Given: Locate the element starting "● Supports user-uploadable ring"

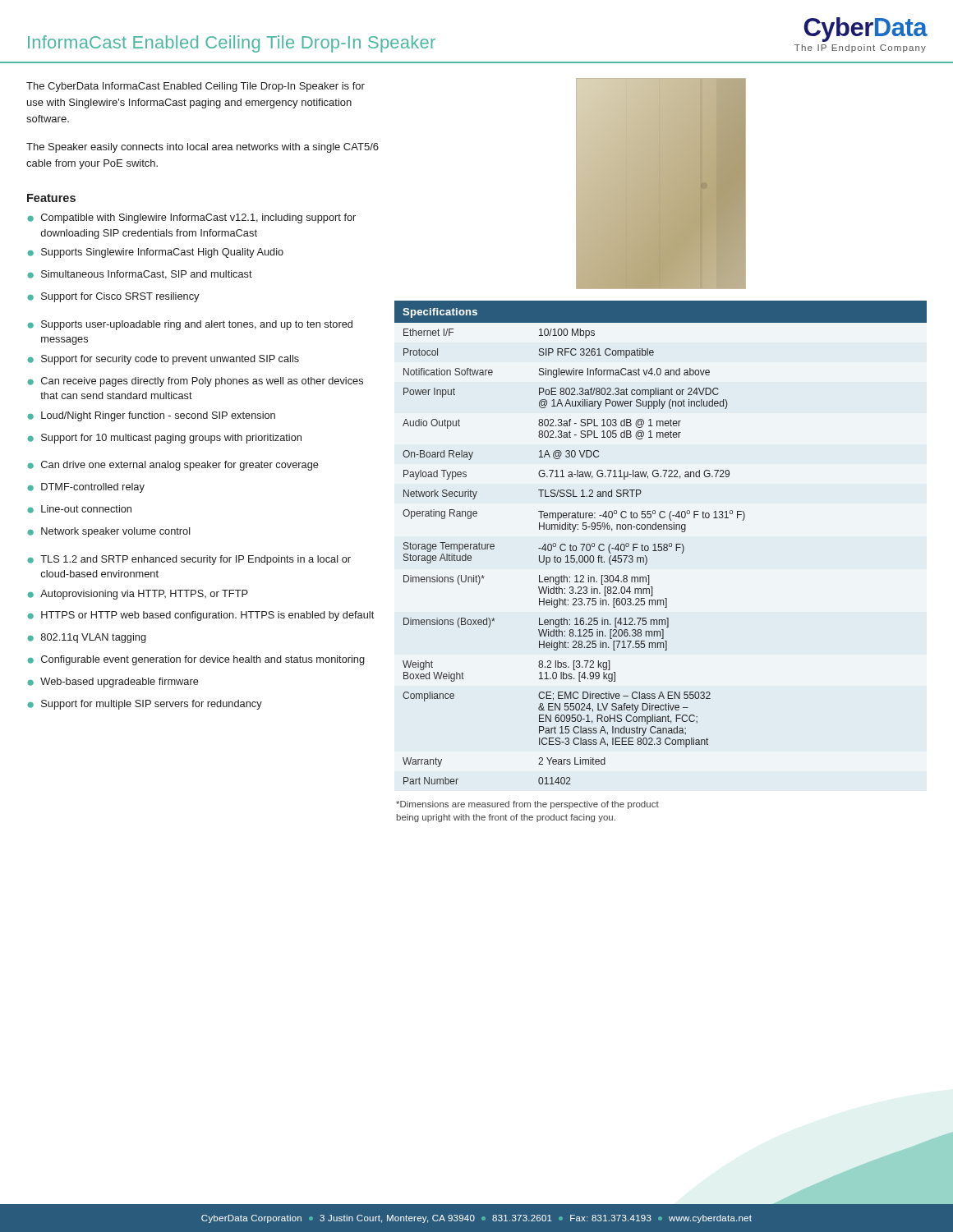Looking at the screenshot, I should tap(203, 332).
